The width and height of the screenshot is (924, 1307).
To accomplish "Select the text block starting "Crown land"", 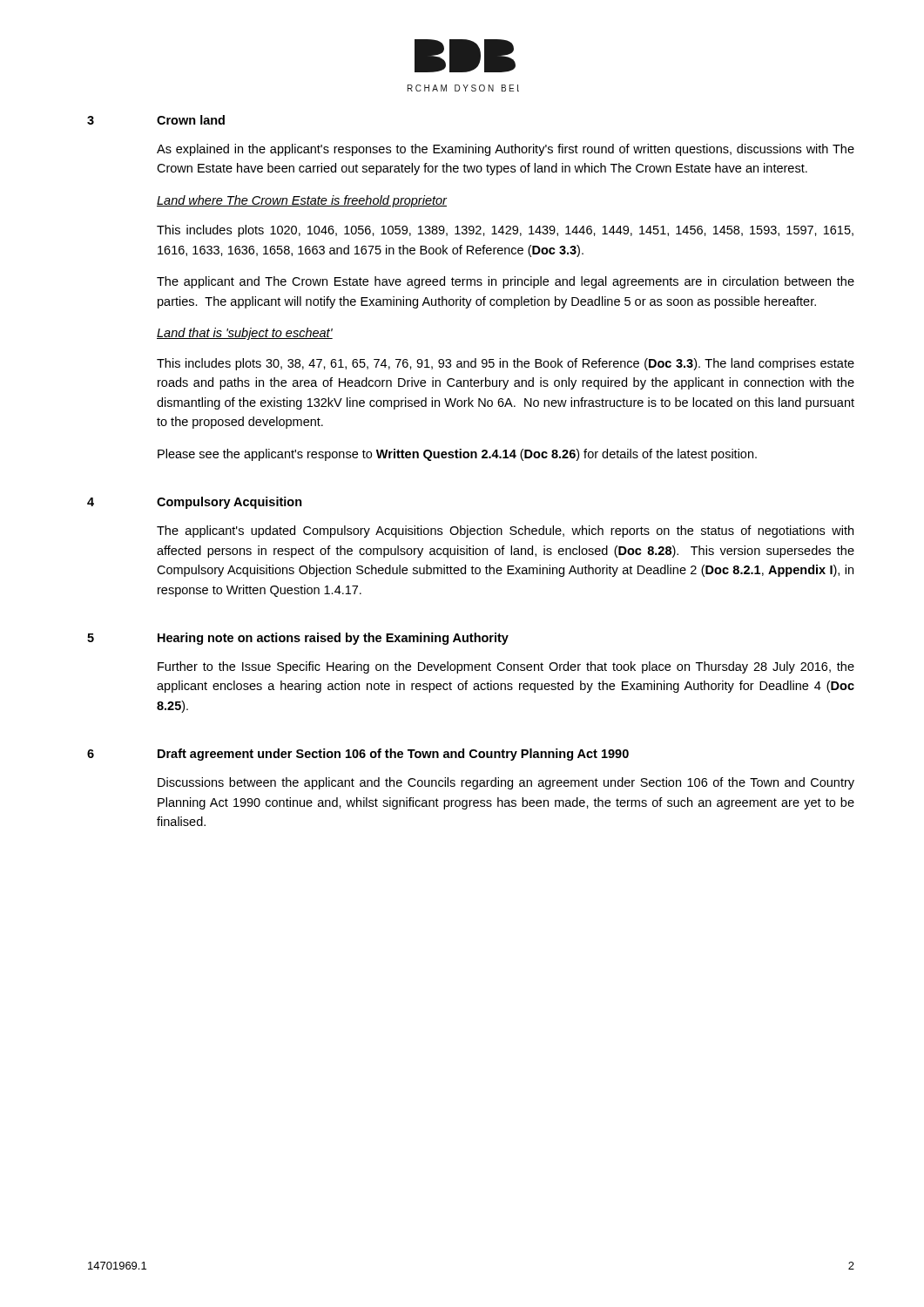I will [191, 120].
